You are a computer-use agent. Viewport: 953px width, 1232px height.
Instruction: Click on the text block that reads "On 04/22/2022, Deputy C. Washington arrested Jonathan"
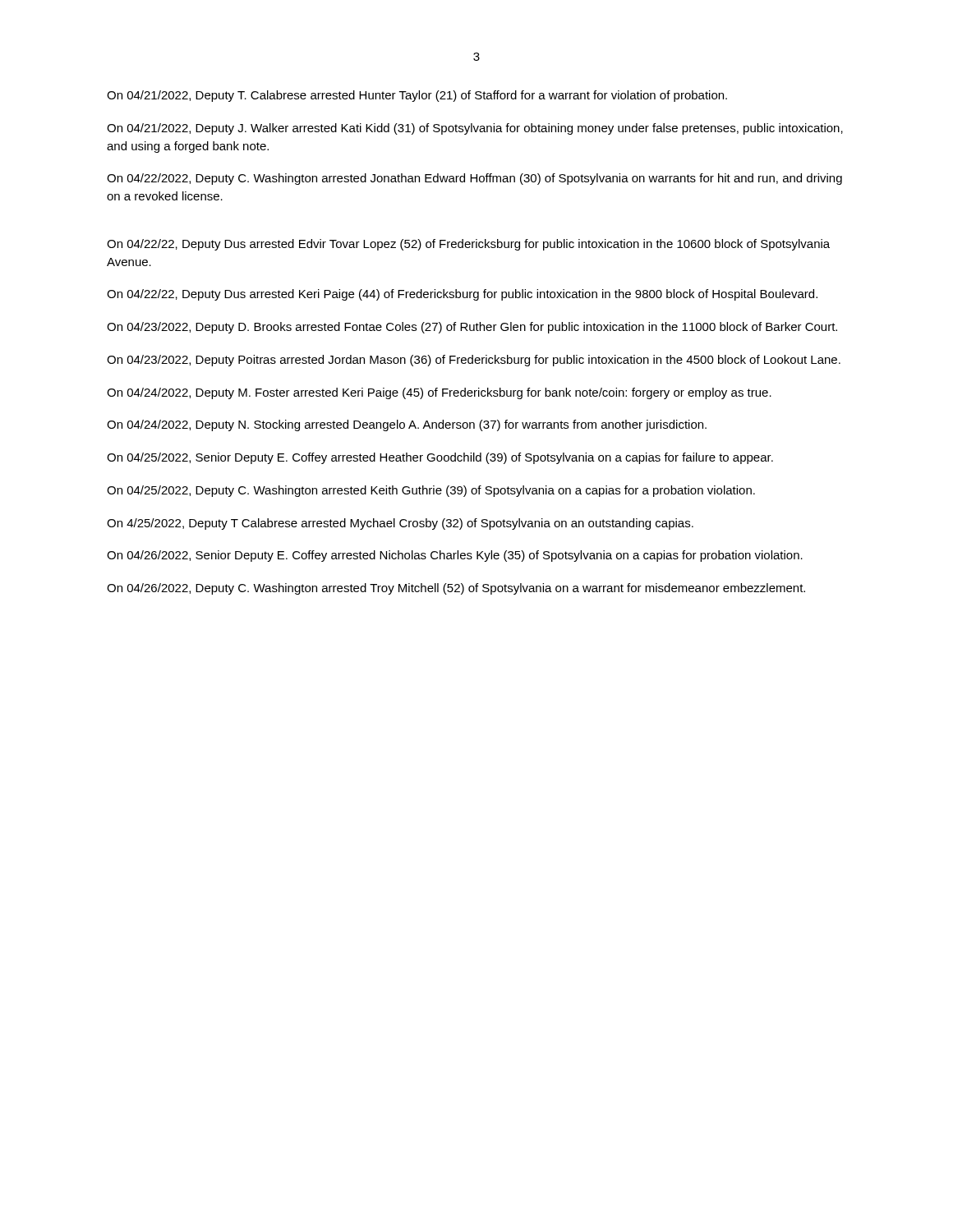(x=475, y=187)
